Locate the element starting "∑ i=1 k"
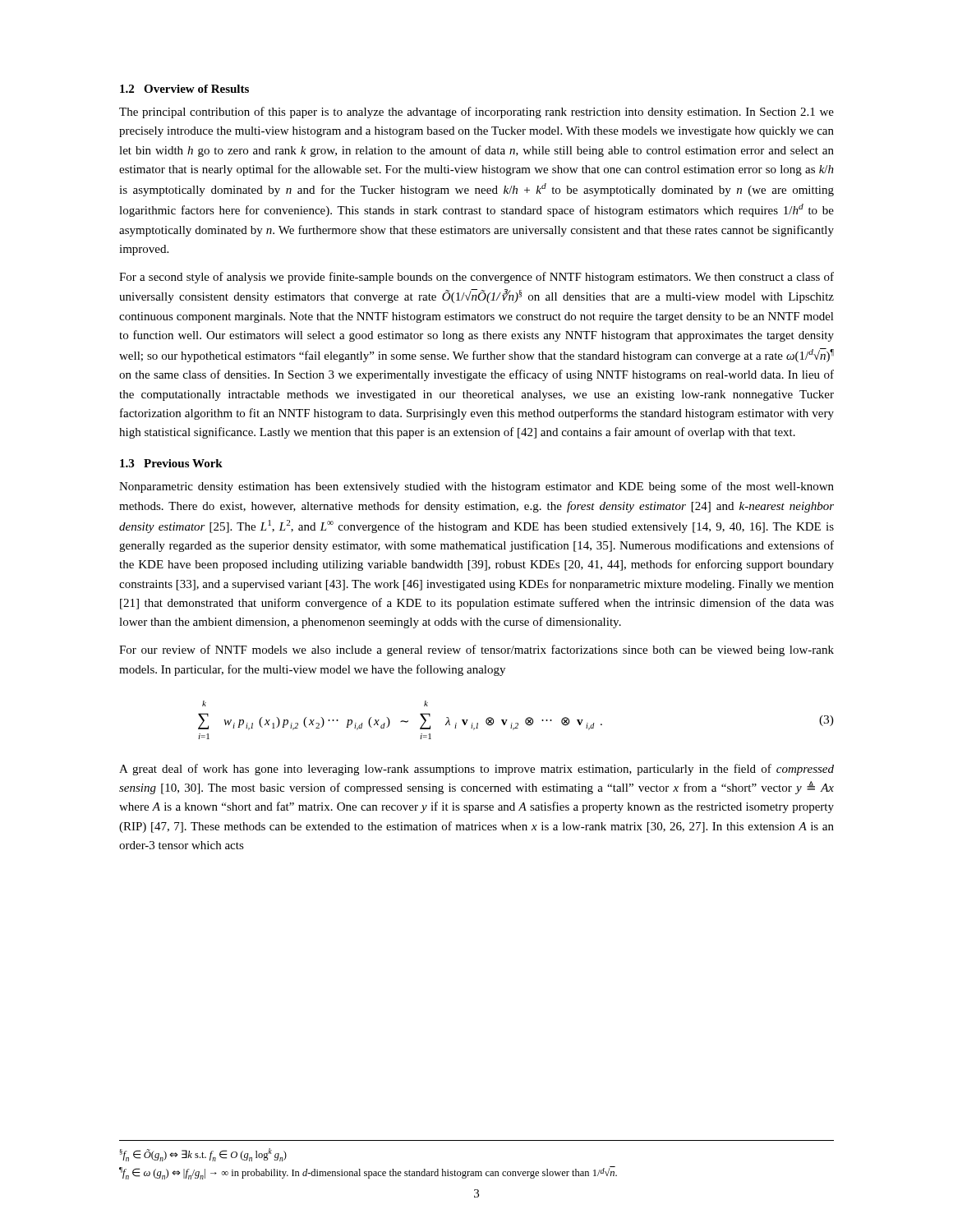The width and height of the screenshot is (953, 1232). (x=516, y=719)
